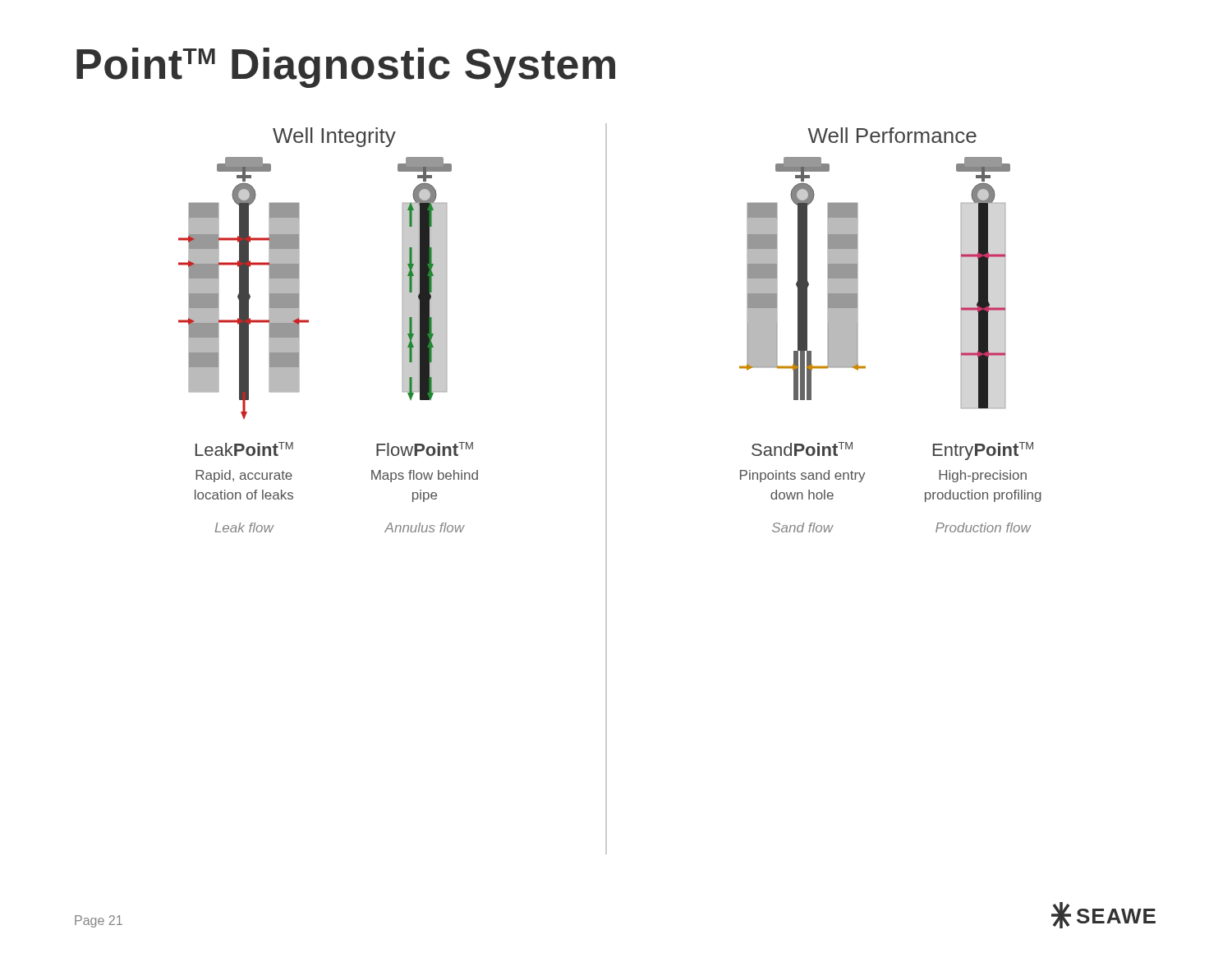Select the logo

pos(1105,917)
